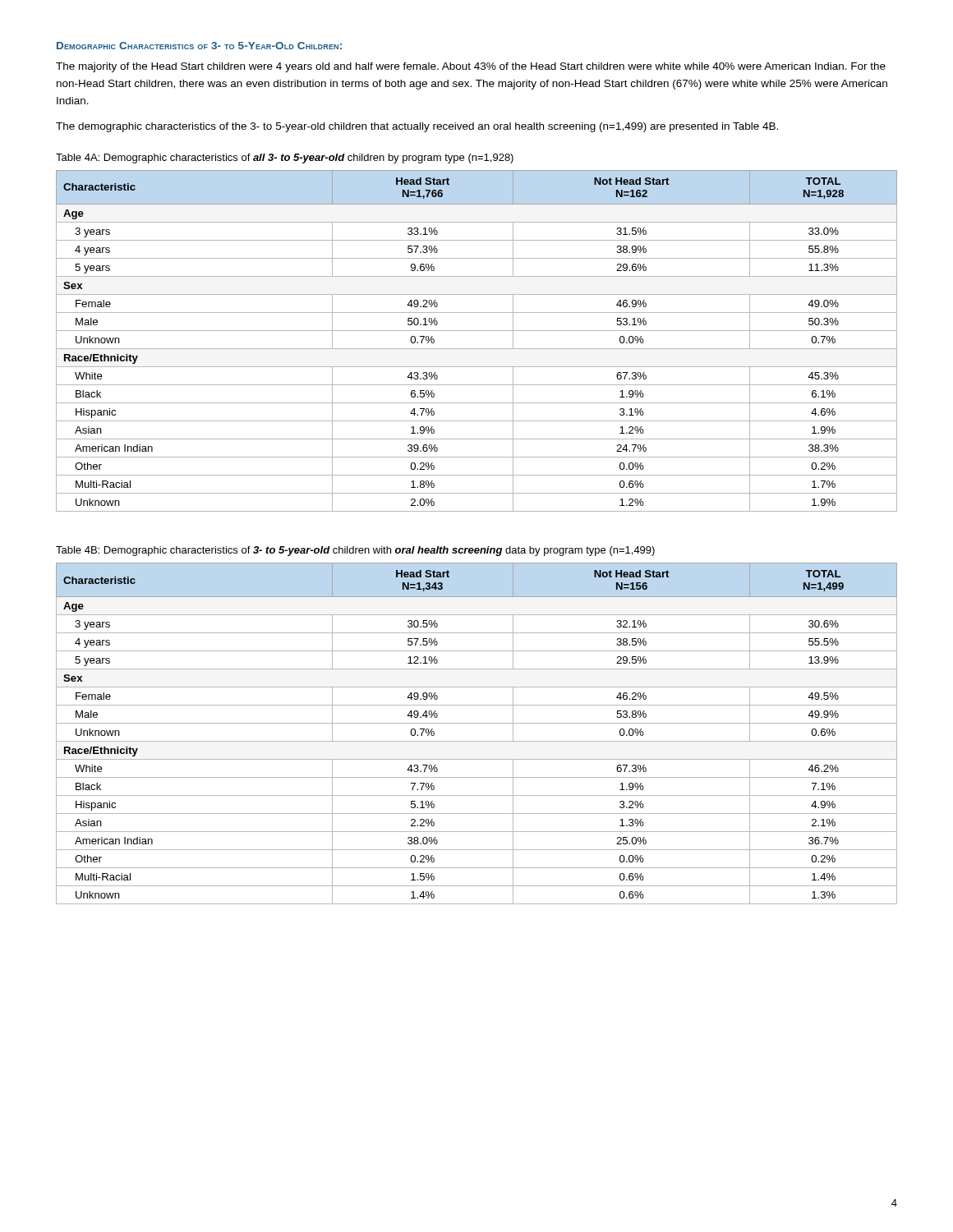Image resolution: width=953 pixels, height=1232 pixels.
Task: Point to the region starting "Table 4B: Demographic characteristics of 3- to"
Action: point(355,550)
